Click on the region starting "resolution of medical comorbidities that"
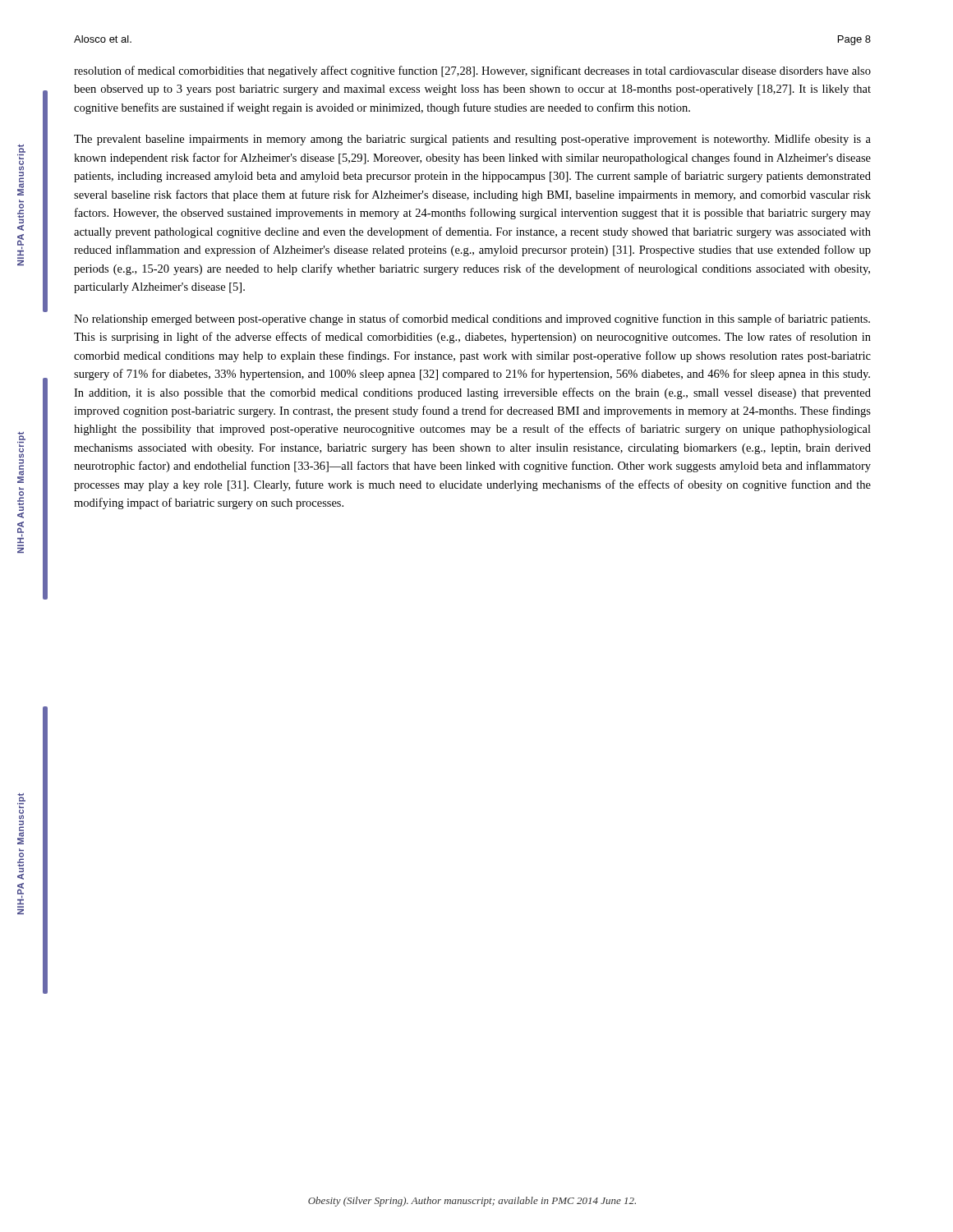The width and height of the screenshot is (953, 1232). (472, 89)
